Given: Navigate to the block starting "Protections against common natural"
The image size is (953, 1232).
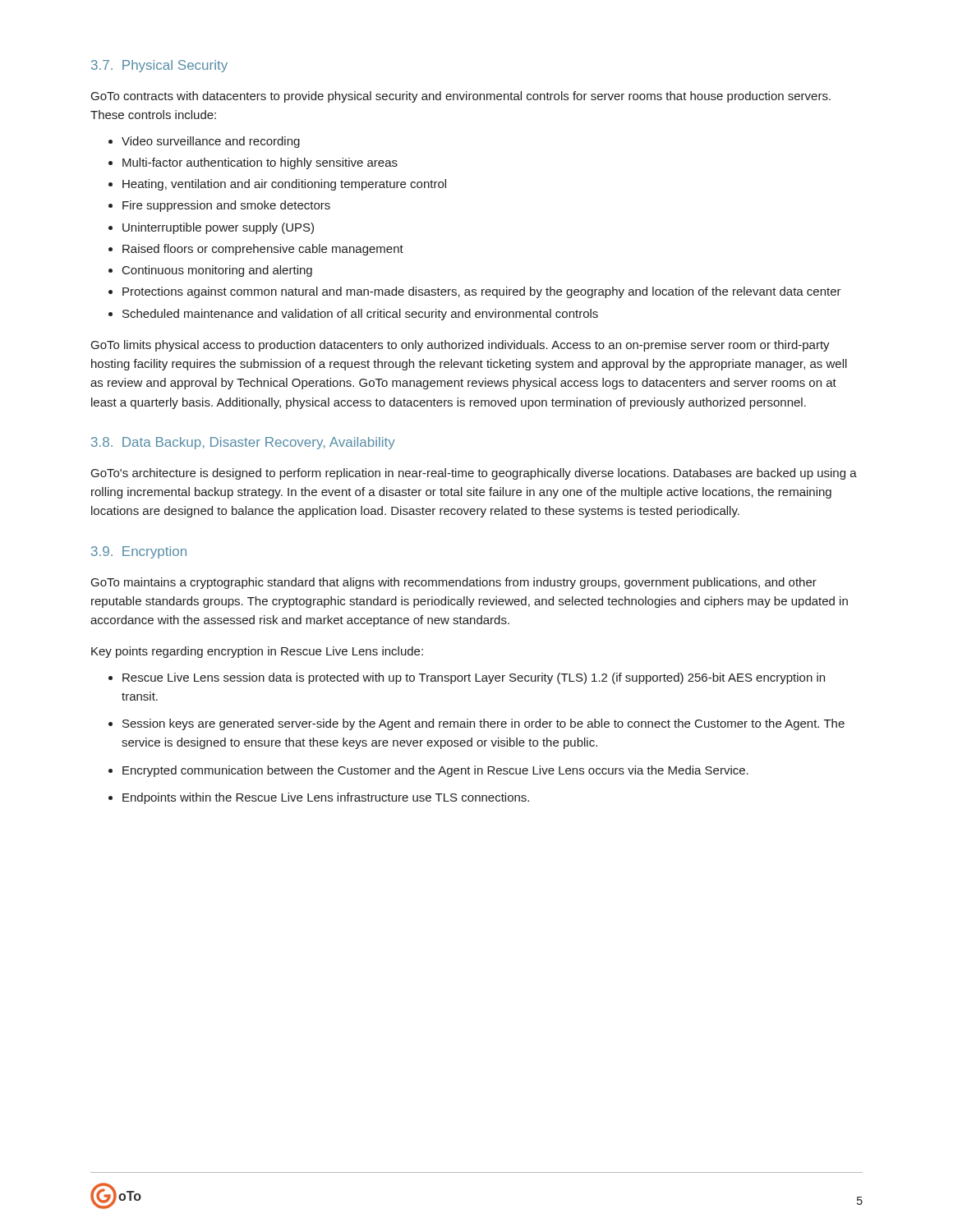Looking at the screenshot, I should (481, 291).
